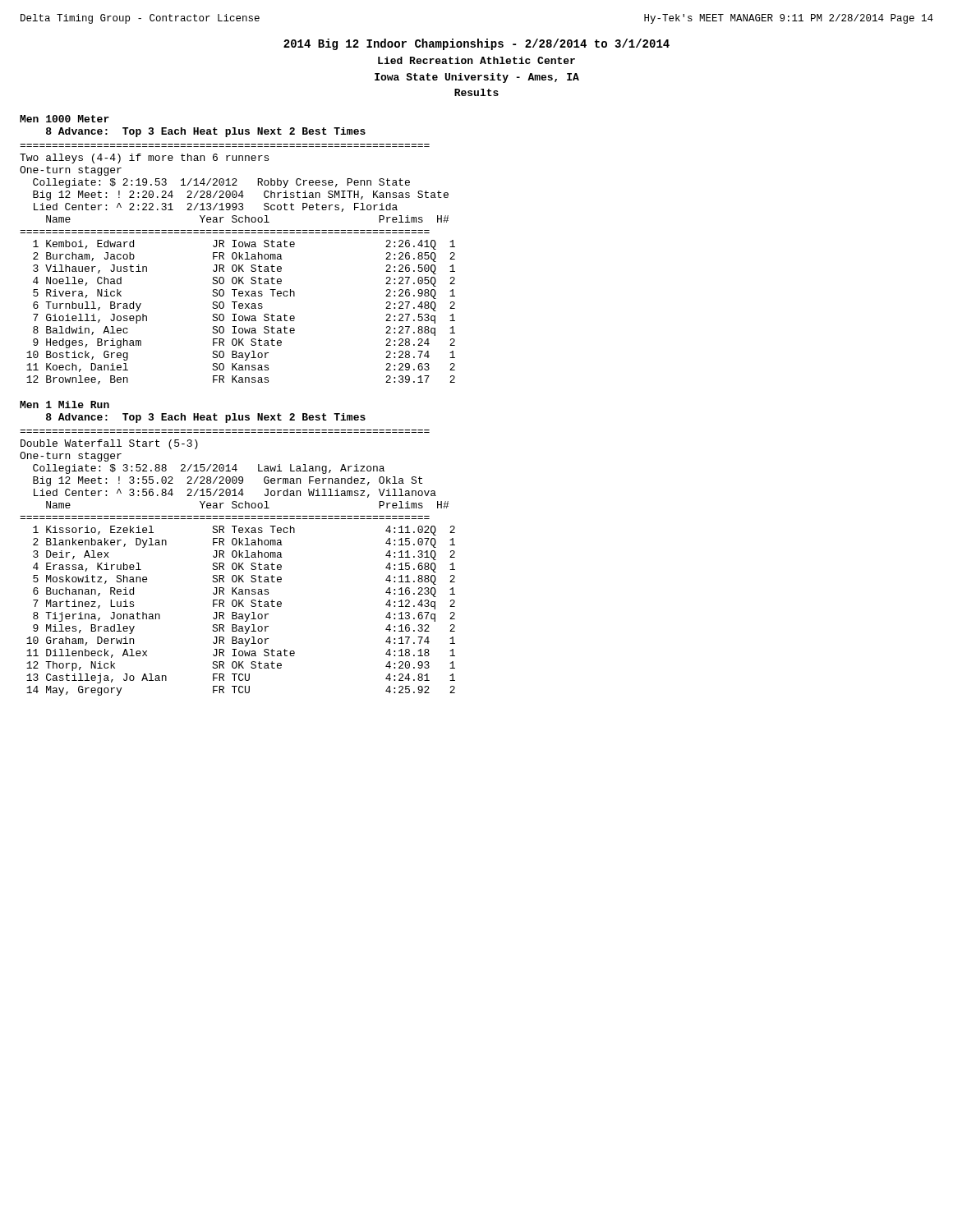
Task: Find the table that mentions "================================================================ Double Waterfall"
Action: coord(476,561)
